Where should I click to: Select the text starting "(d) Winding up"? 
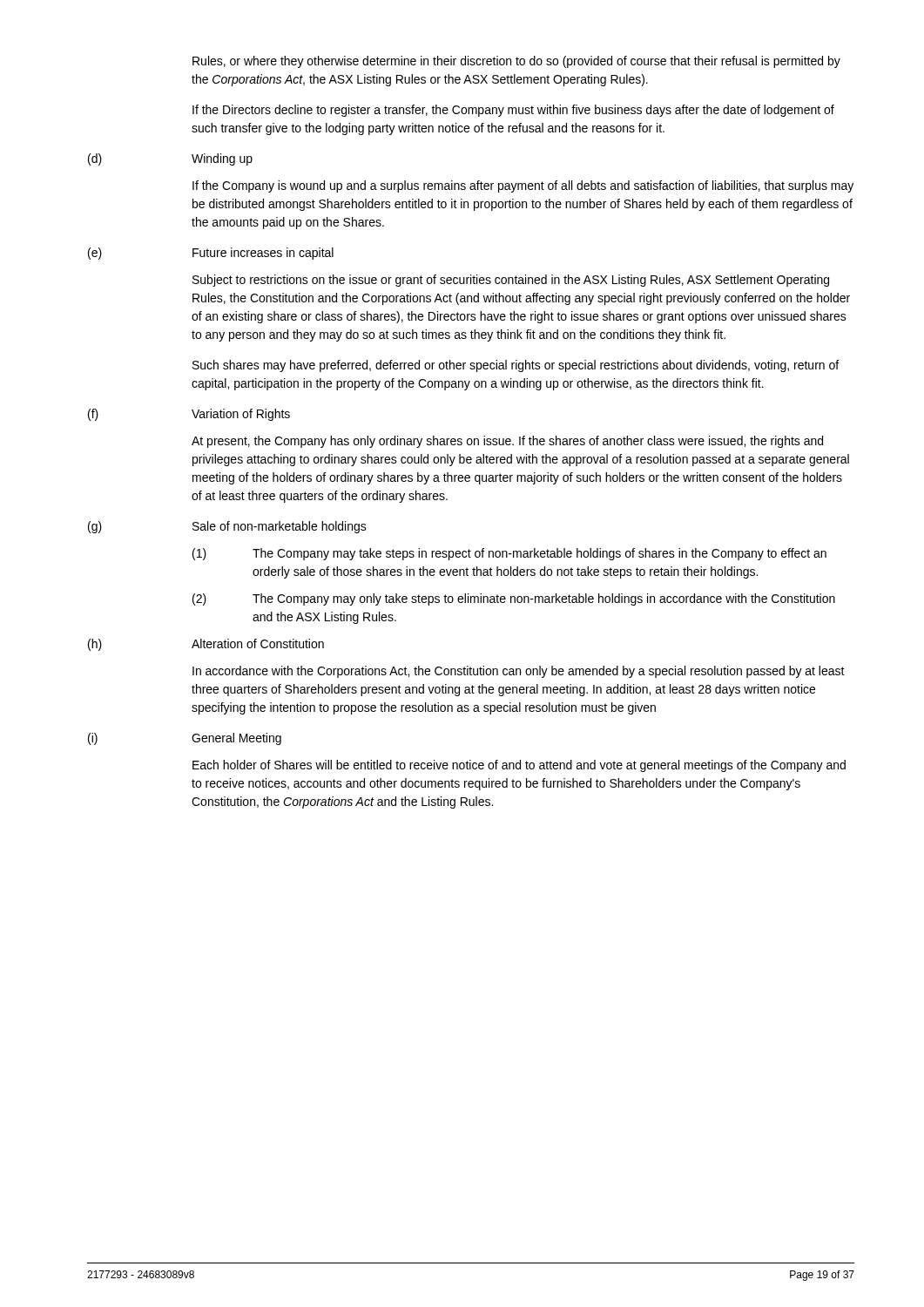pyautogui.click(x=93, y=159)
